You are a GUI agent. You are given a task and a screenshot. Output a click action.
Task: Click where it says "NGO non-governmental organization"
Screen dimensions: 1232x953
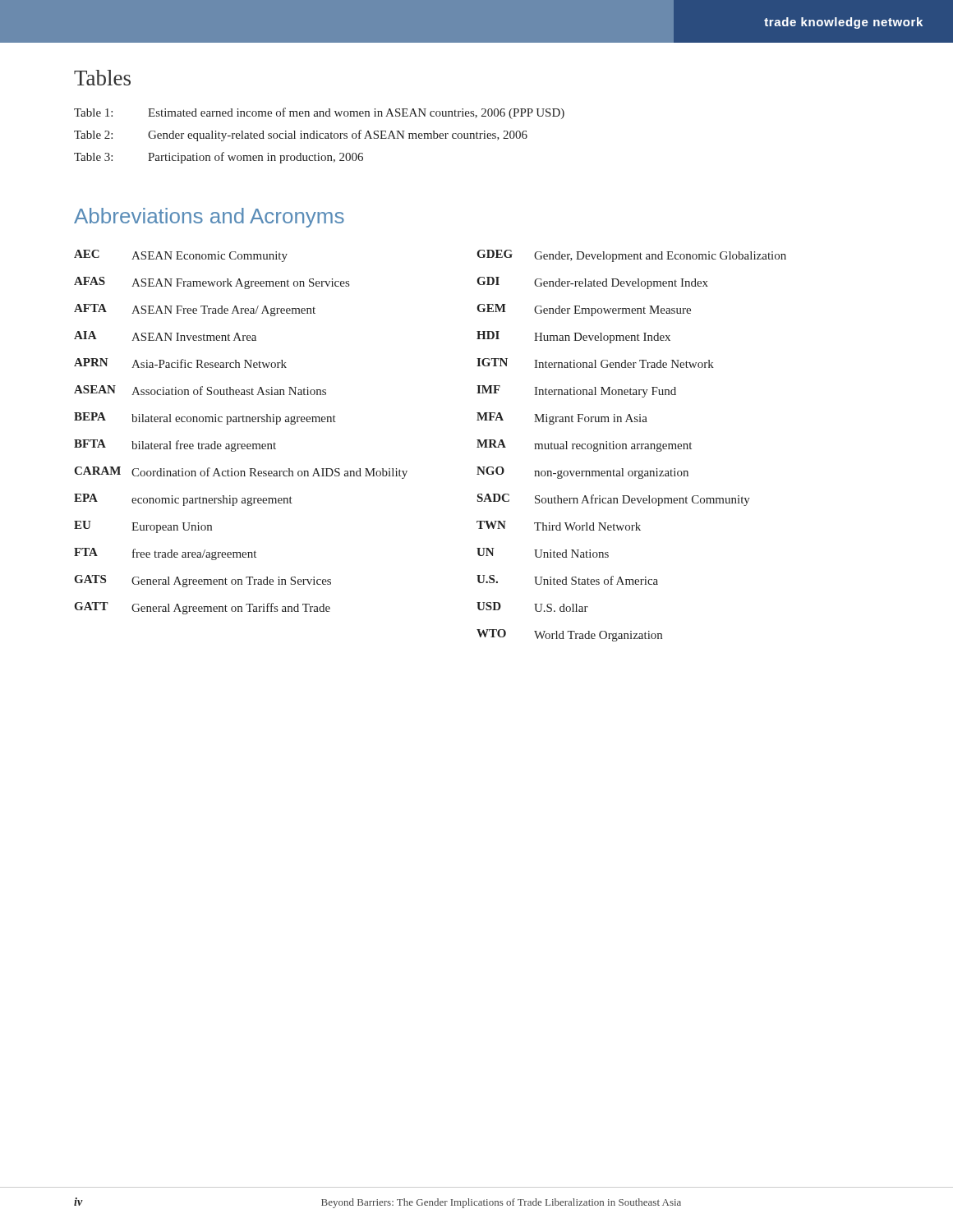678,473
